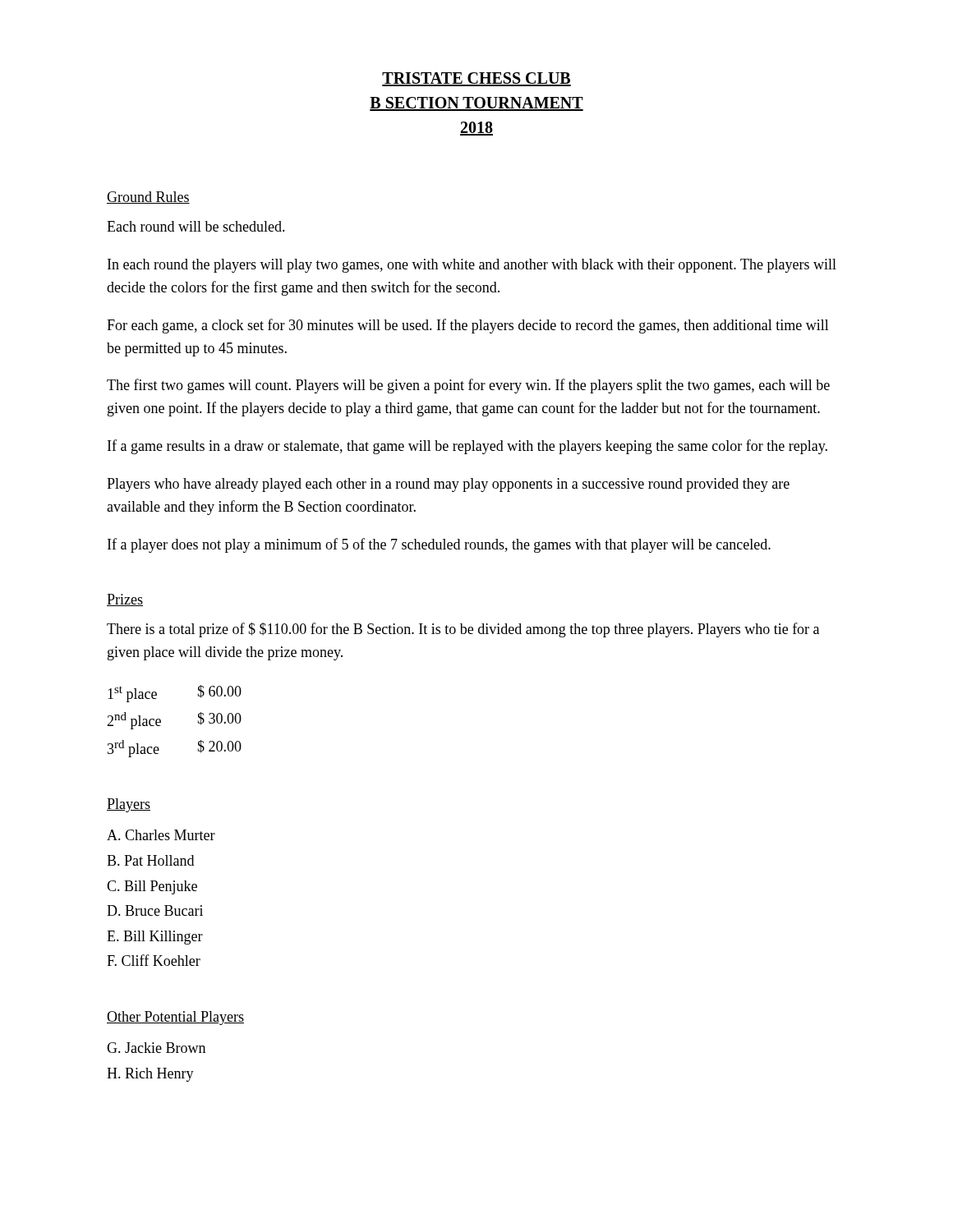
Task: Point to the element starting "If a player does not"
Action: point(439,544)
